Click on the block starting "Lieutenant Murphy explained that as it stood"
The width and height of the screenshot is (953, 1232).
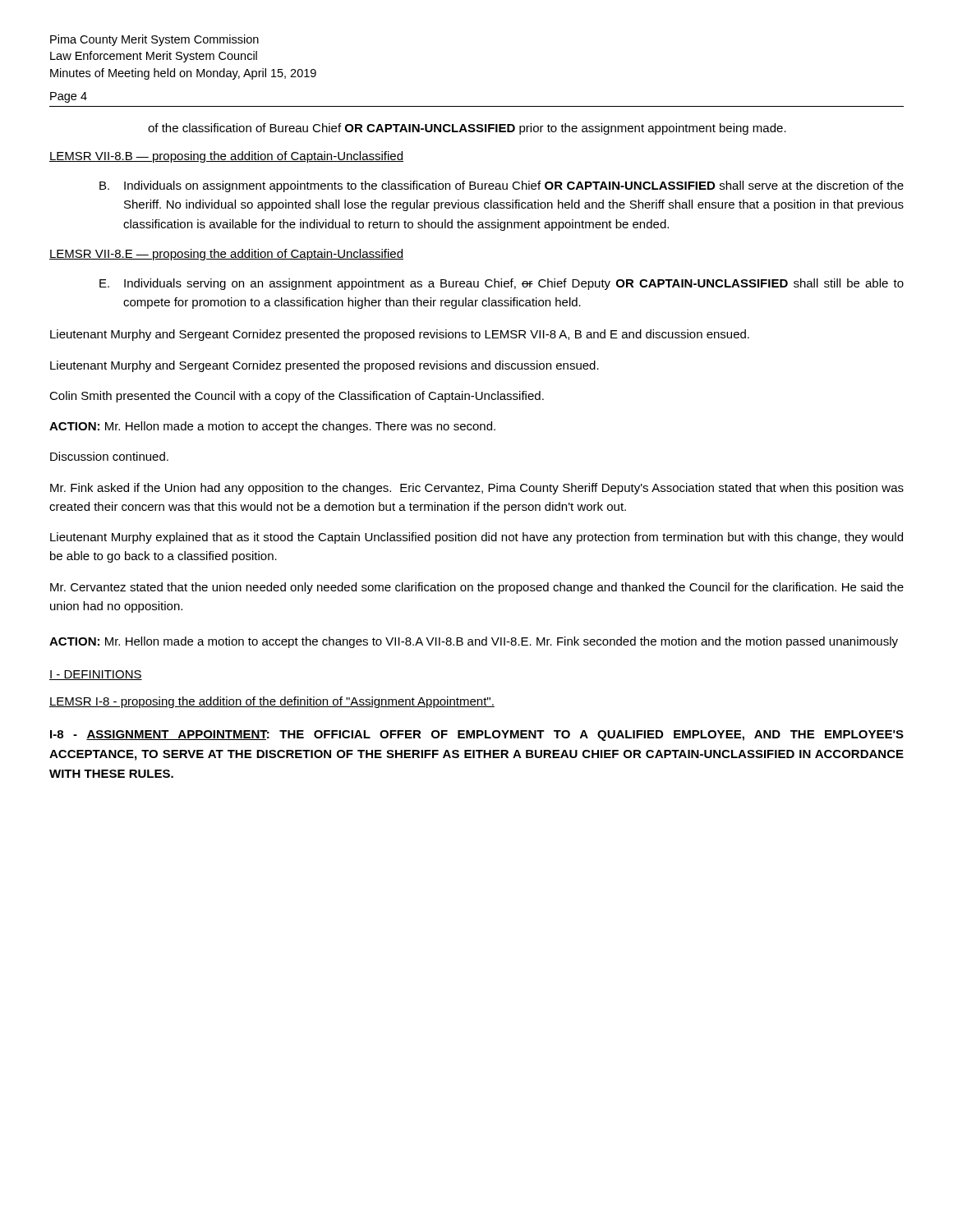coord(476,546)
